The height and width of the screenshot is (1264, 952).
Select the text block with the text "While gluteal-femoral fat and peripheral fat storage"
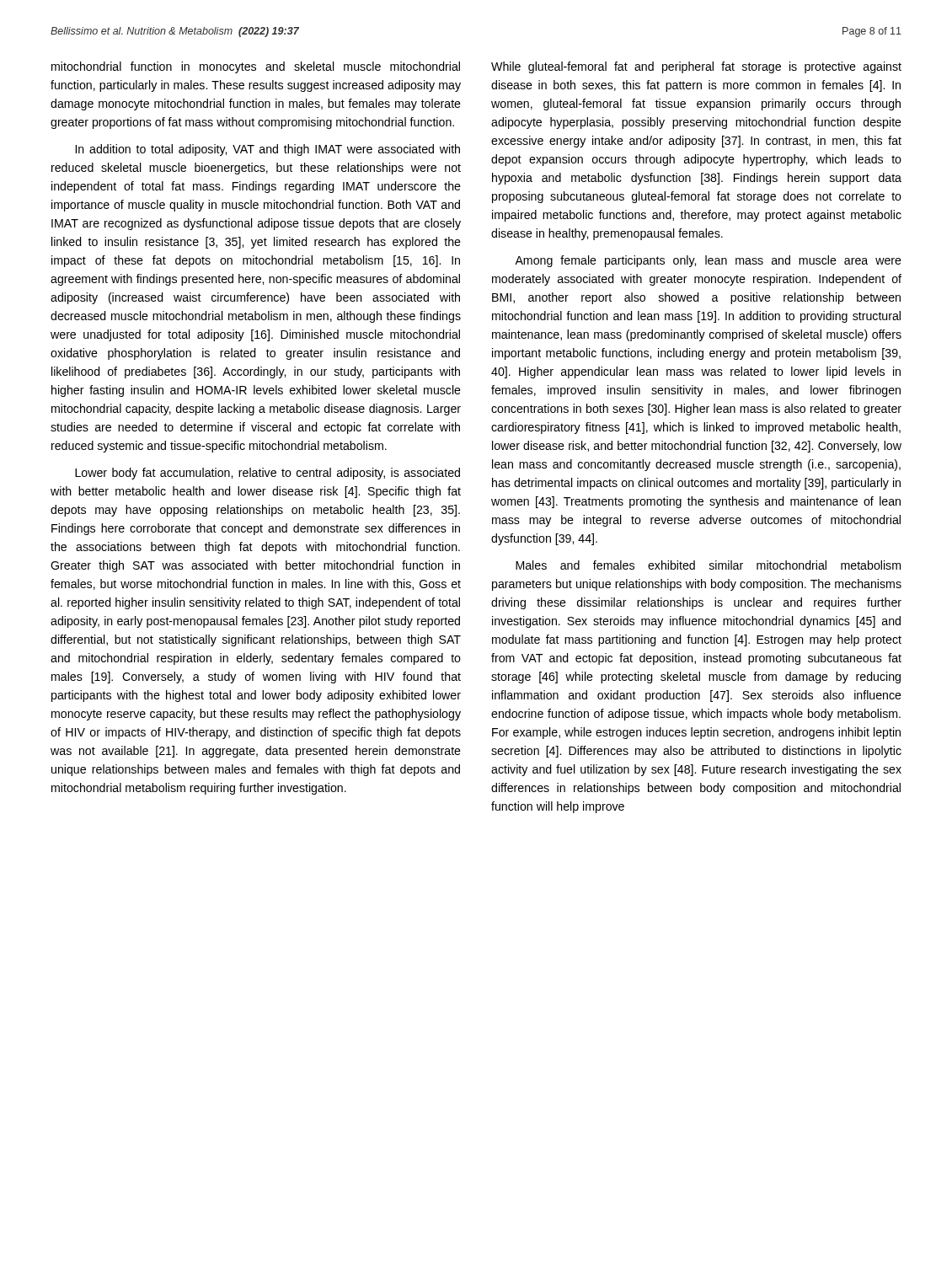coord(696,436)
